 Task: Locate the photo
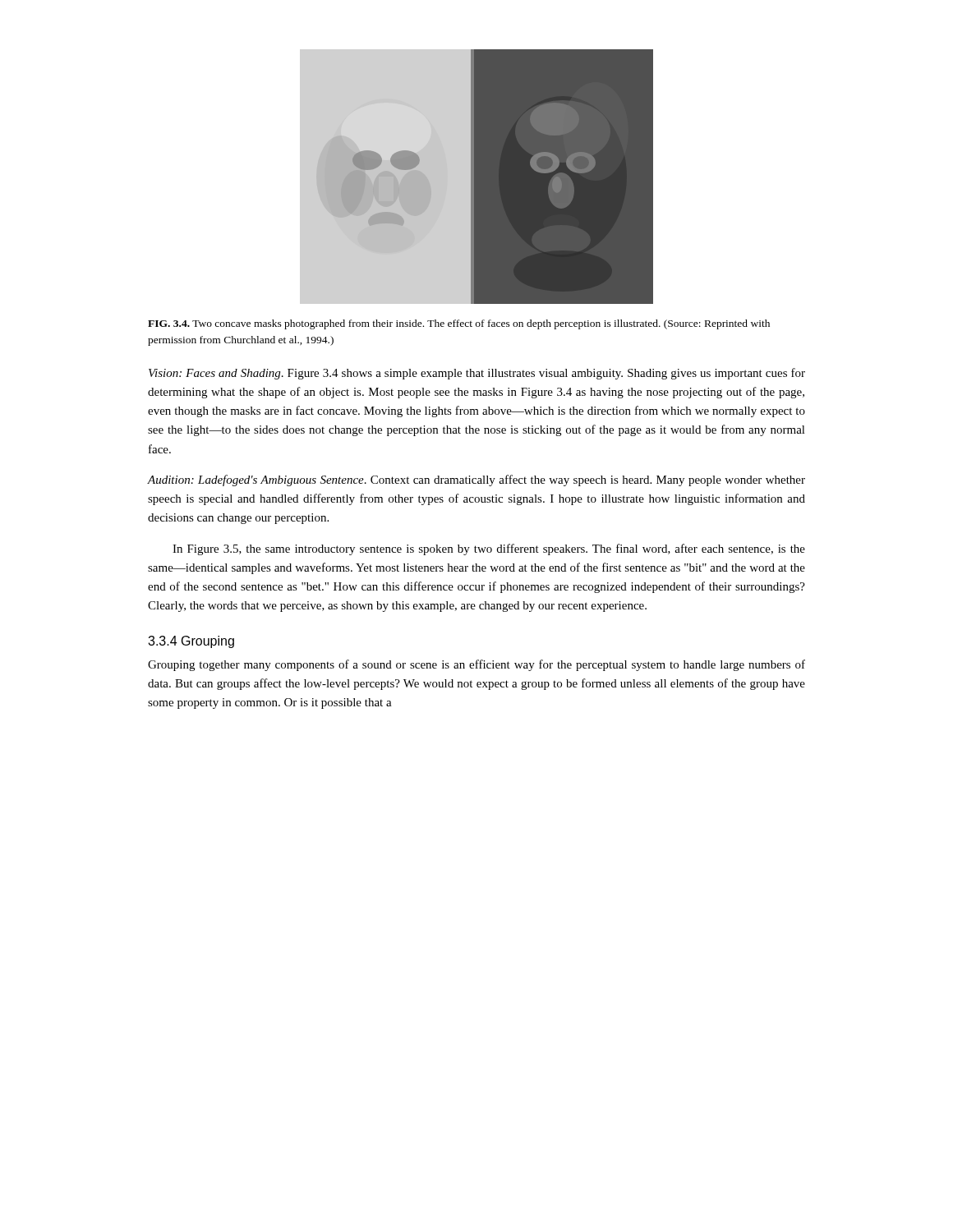pyautogui.click(x=476, y=178)
